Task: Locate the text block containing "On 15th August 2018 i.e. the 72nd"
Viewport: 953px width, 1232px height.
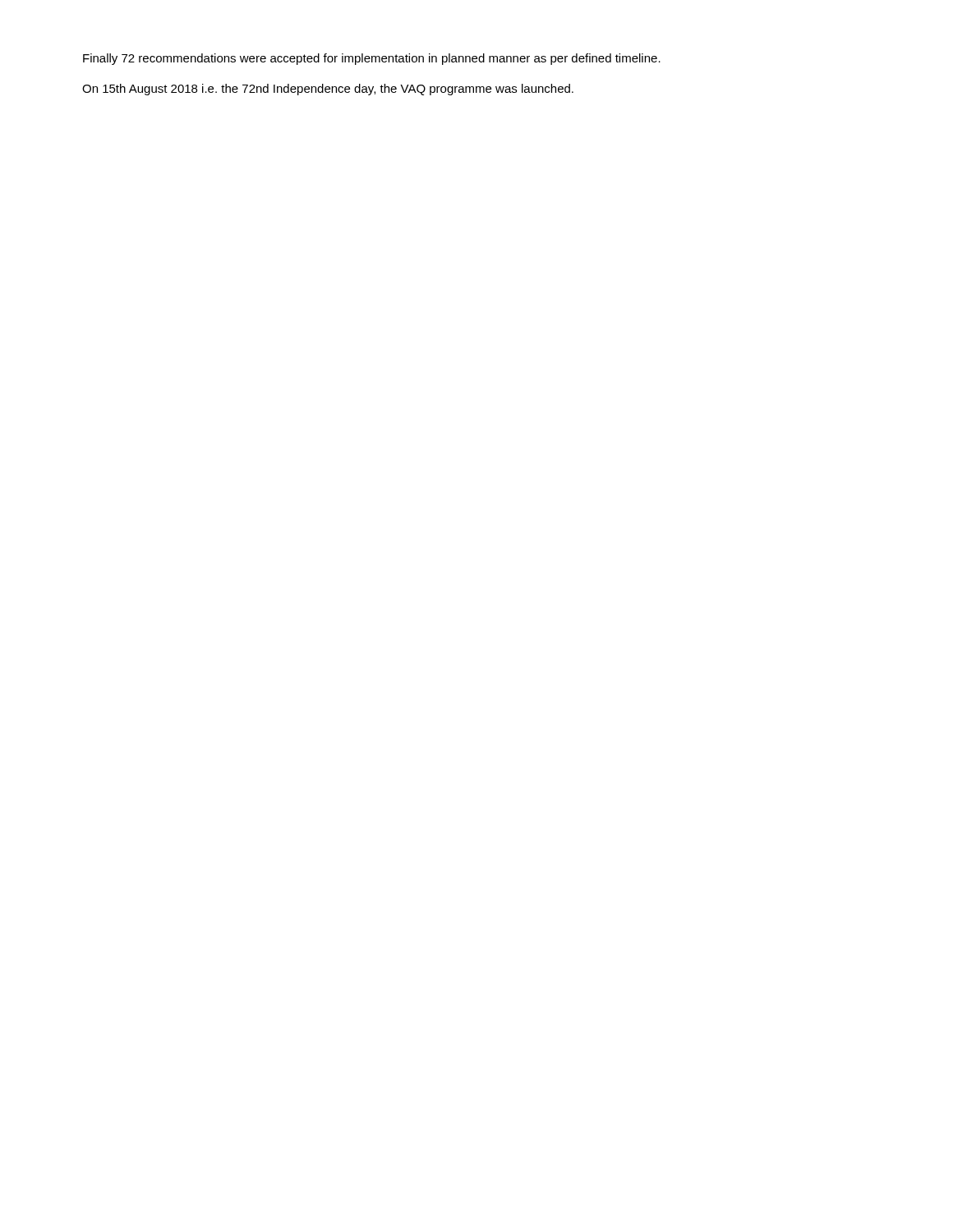Action: point(328,88)
